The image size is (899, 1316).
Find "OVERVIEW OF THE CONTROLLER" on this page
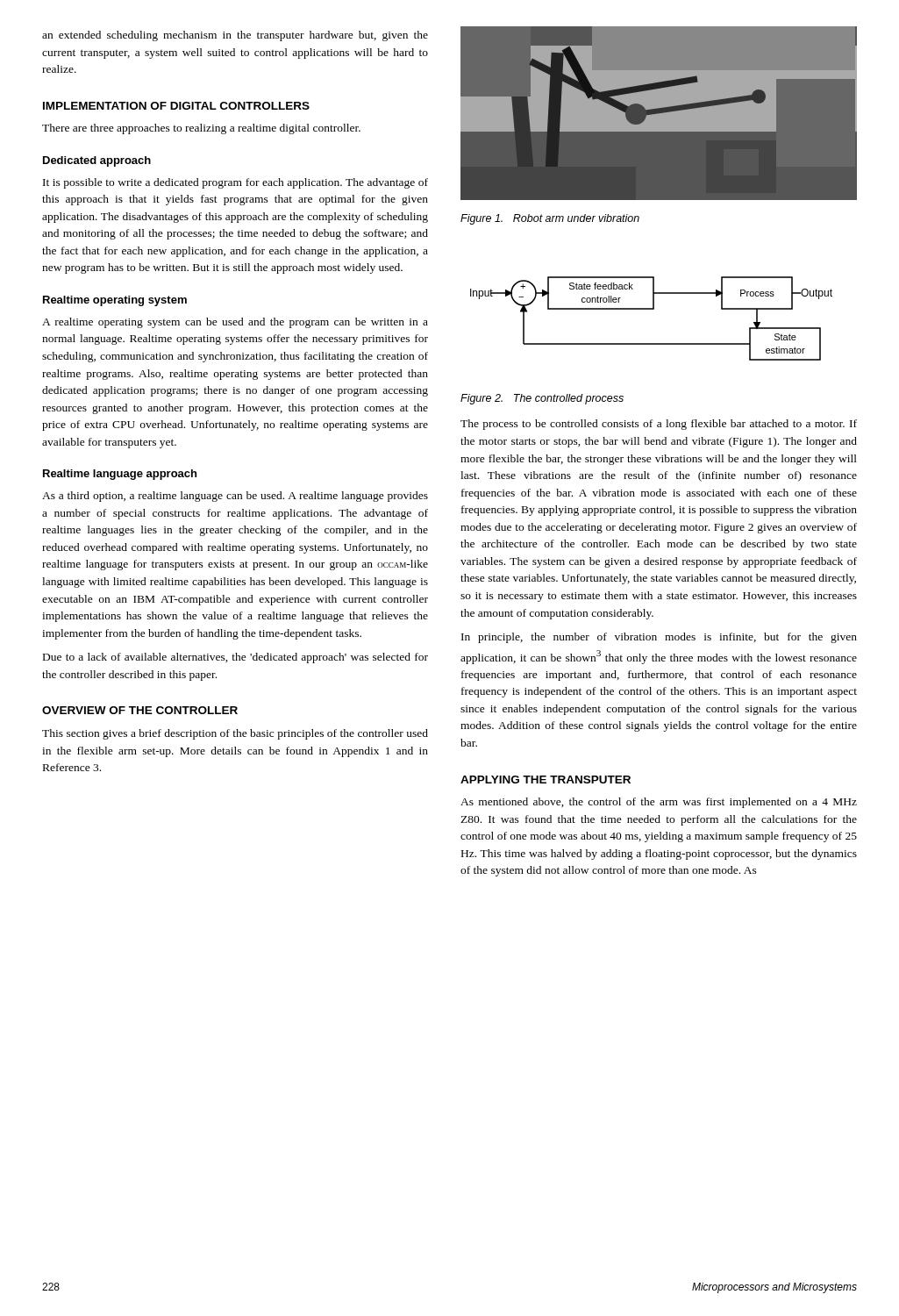(140, 711)
